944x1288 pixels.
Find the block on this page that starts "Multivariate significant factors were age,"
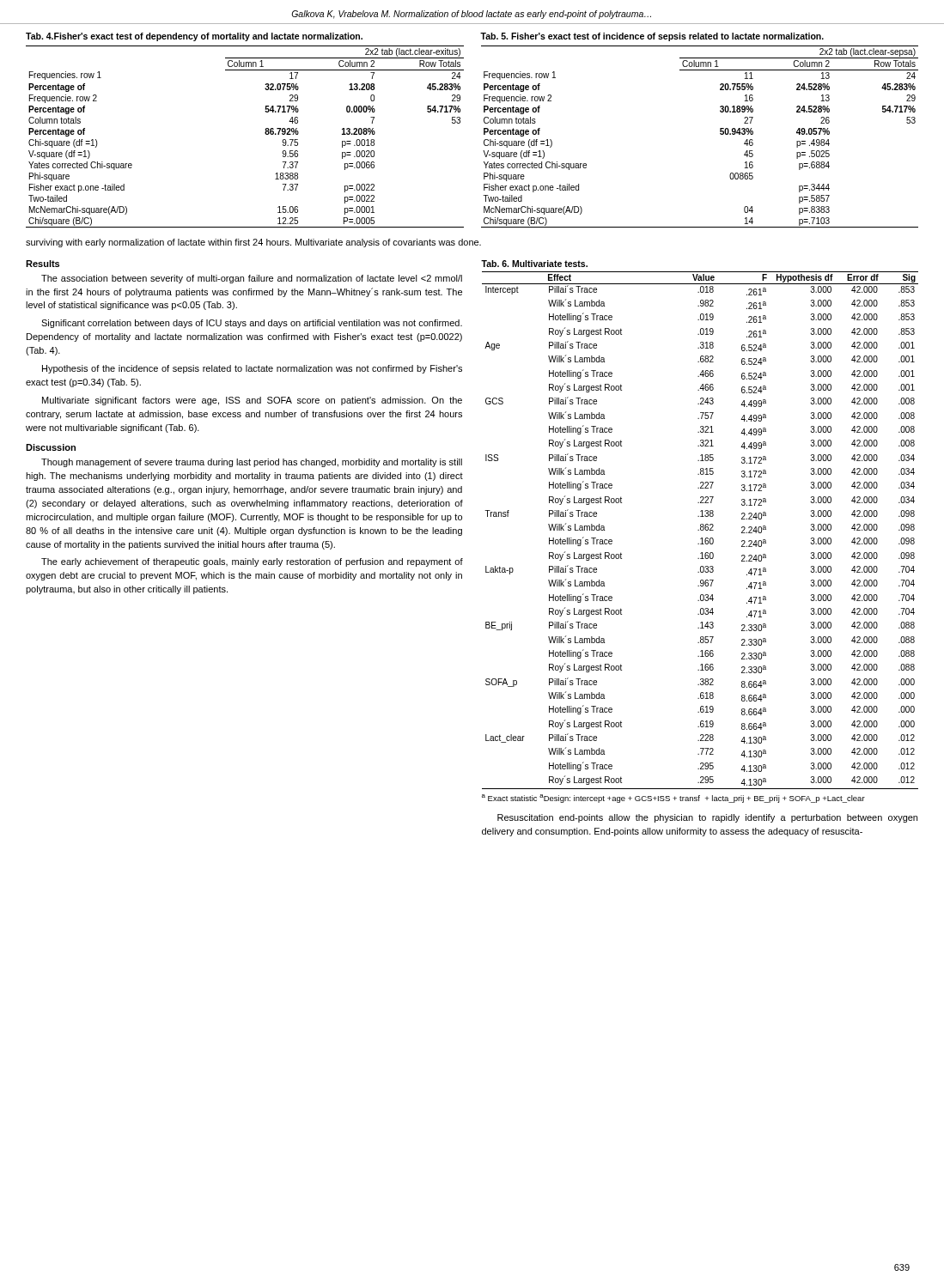pyautogui.click(x=244, y=415)
